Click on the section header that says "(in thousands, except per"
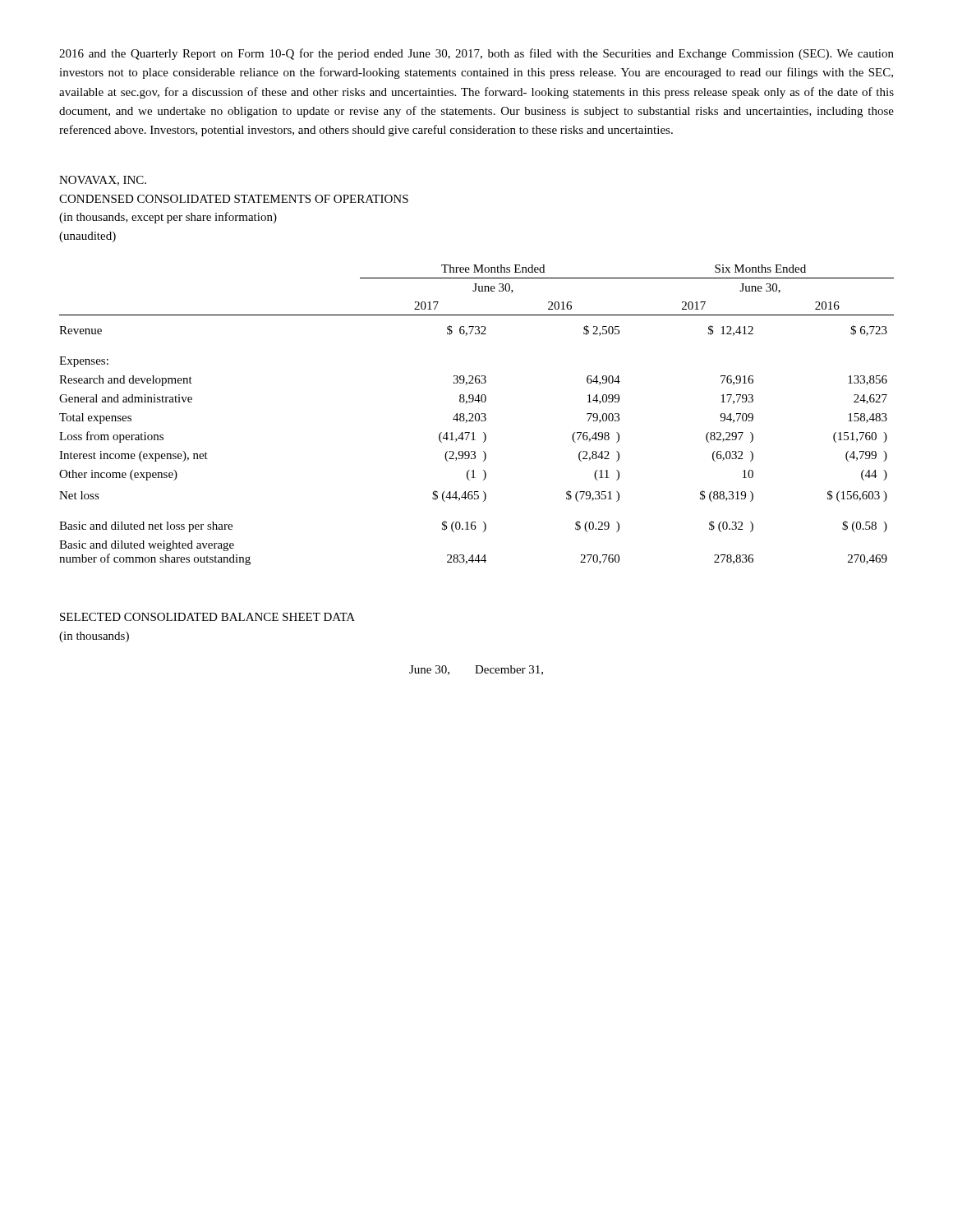This screenshot has width=953, height=1232. (x=168, y=217)
